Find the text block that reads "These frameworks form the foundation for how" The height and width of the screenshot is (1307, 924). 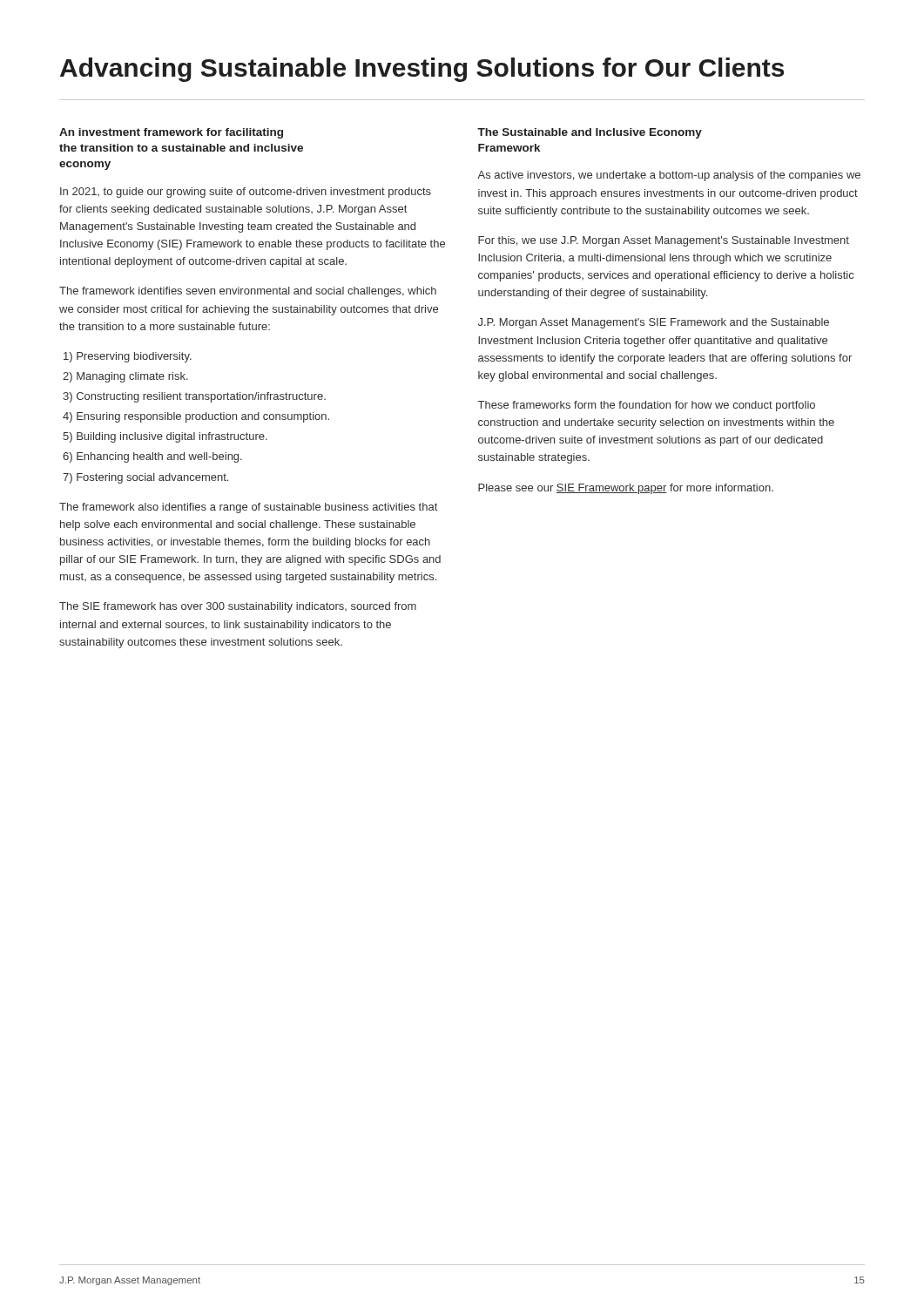pos(671,432)
